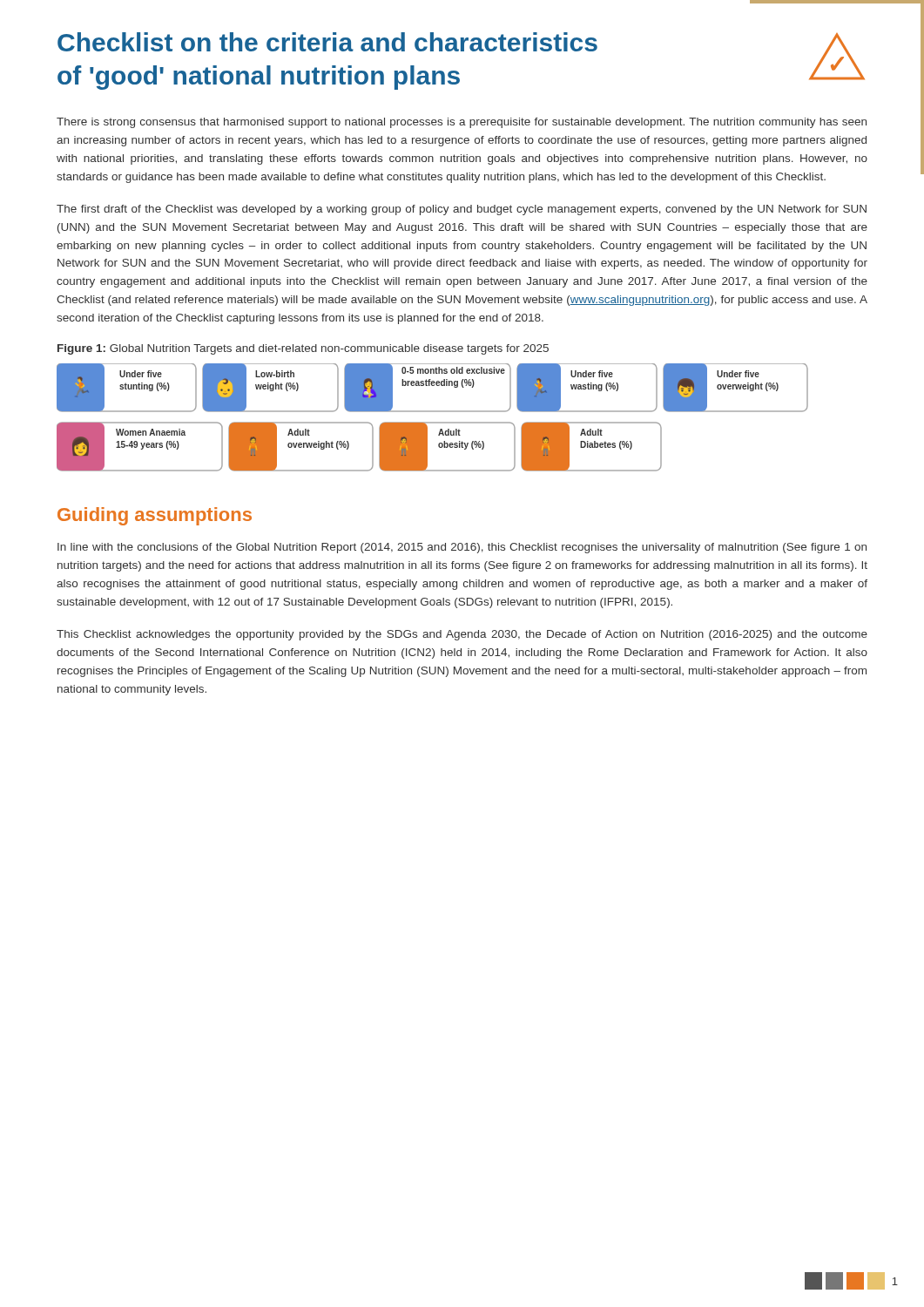Locate the infographic
Image resolution: width=924 pixels, height=1307 pixels.
[x=462, y=421]
